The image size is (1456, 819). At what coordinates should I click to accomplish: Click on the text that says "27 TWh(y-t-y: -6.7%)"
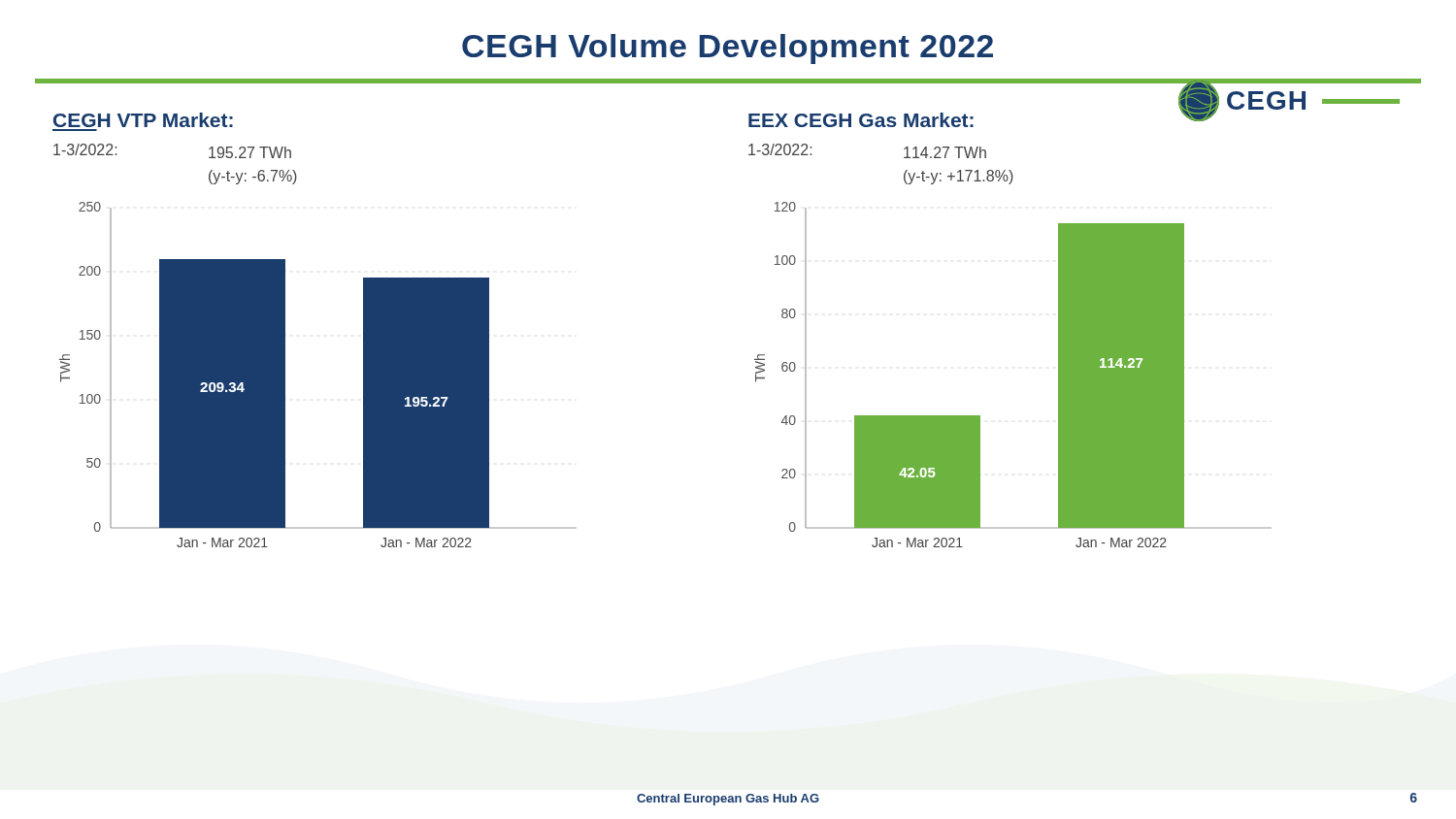[x=253, y=164]
